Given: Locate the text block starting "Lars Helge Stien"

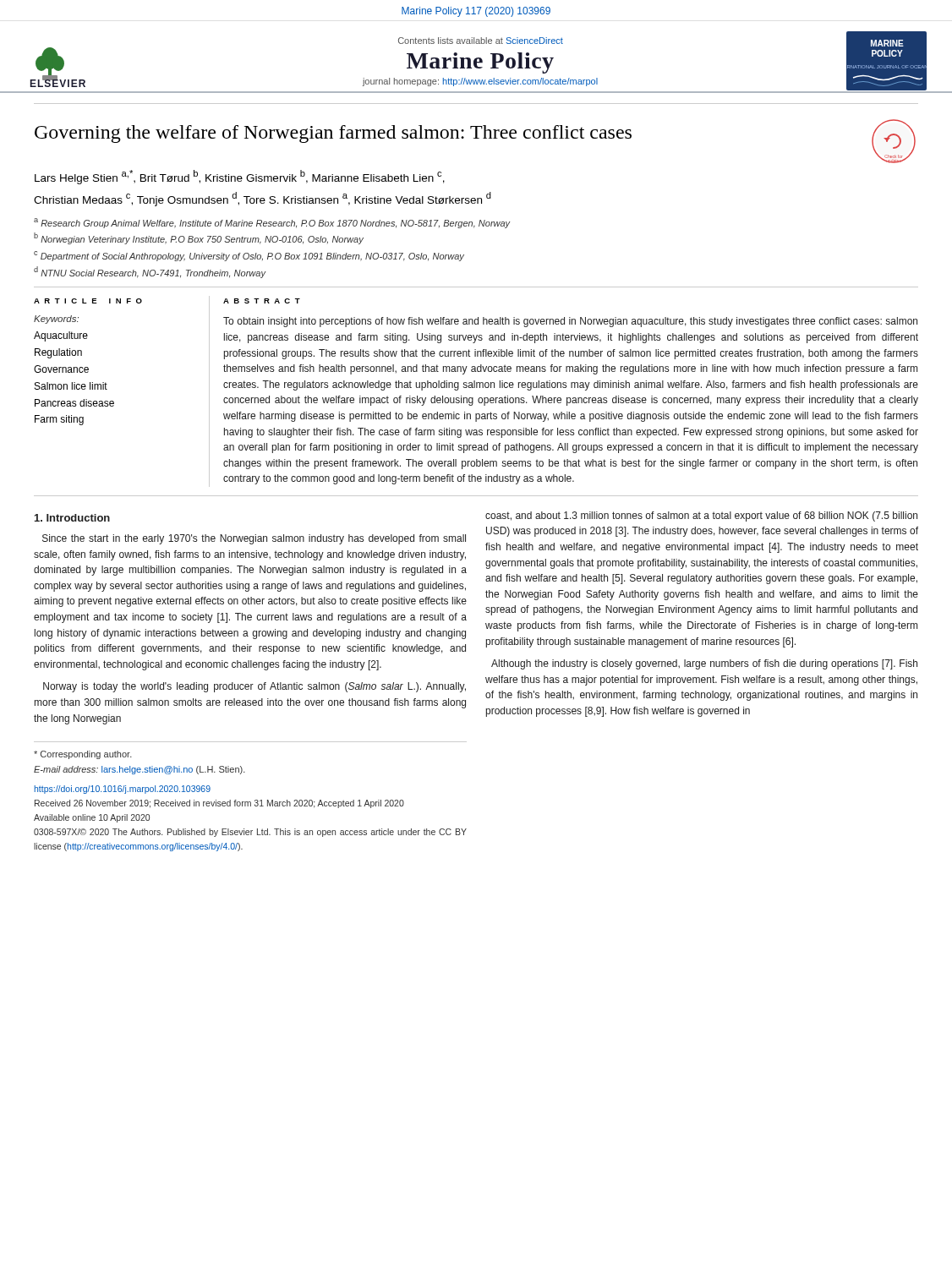Looking at the screenshot, I should tap(262, 187).
